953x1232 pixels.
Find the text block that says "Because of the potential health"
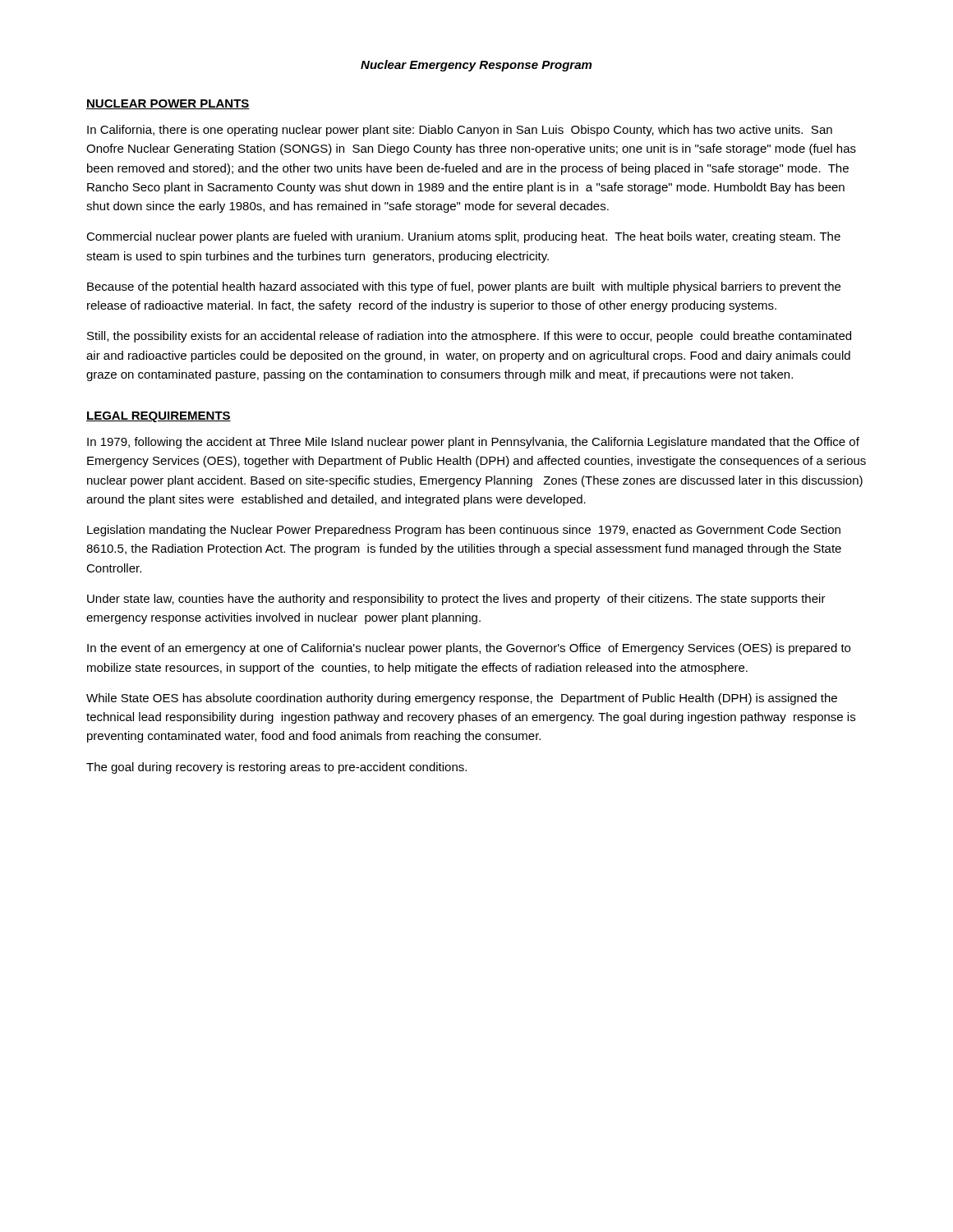point(464,296)
